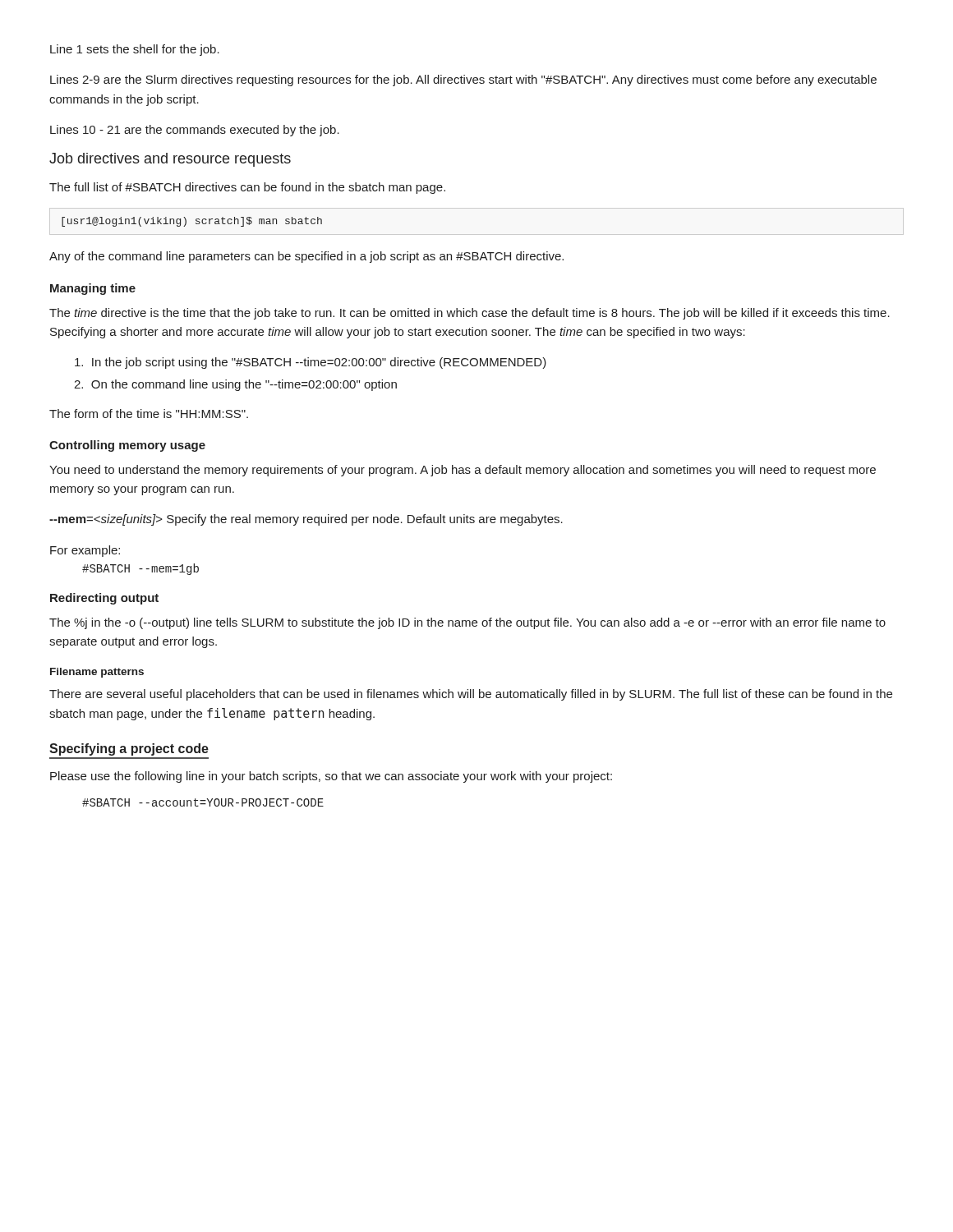The width and height of the screenshot is (953, 1232).
Task: Find the text block containing "Lines 10 -"
Action: point(195,129)
